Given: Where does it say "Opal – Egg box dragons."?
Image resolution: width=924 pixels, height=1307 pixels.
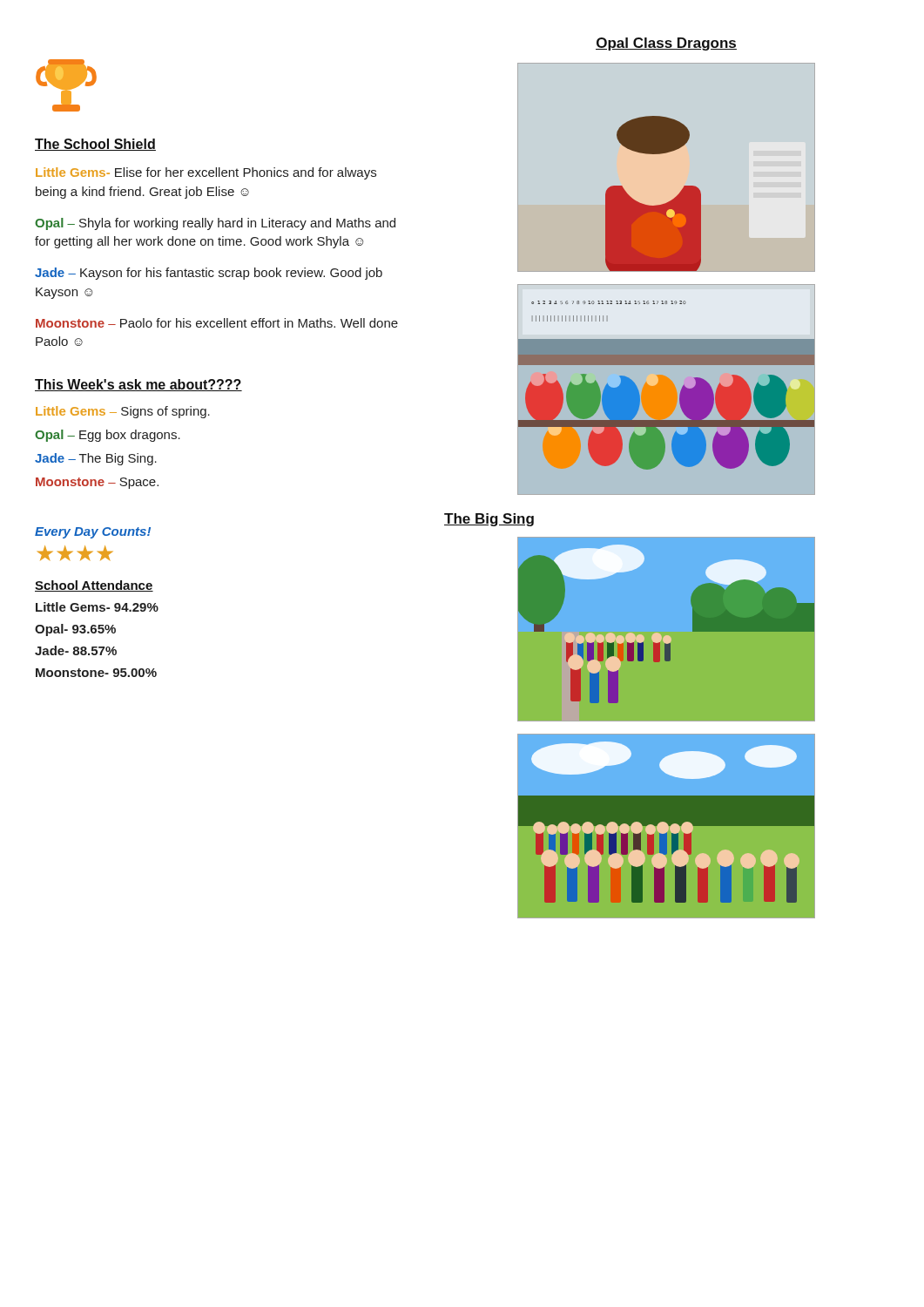Looking at the screenshot, I should [x=108, y=434].
